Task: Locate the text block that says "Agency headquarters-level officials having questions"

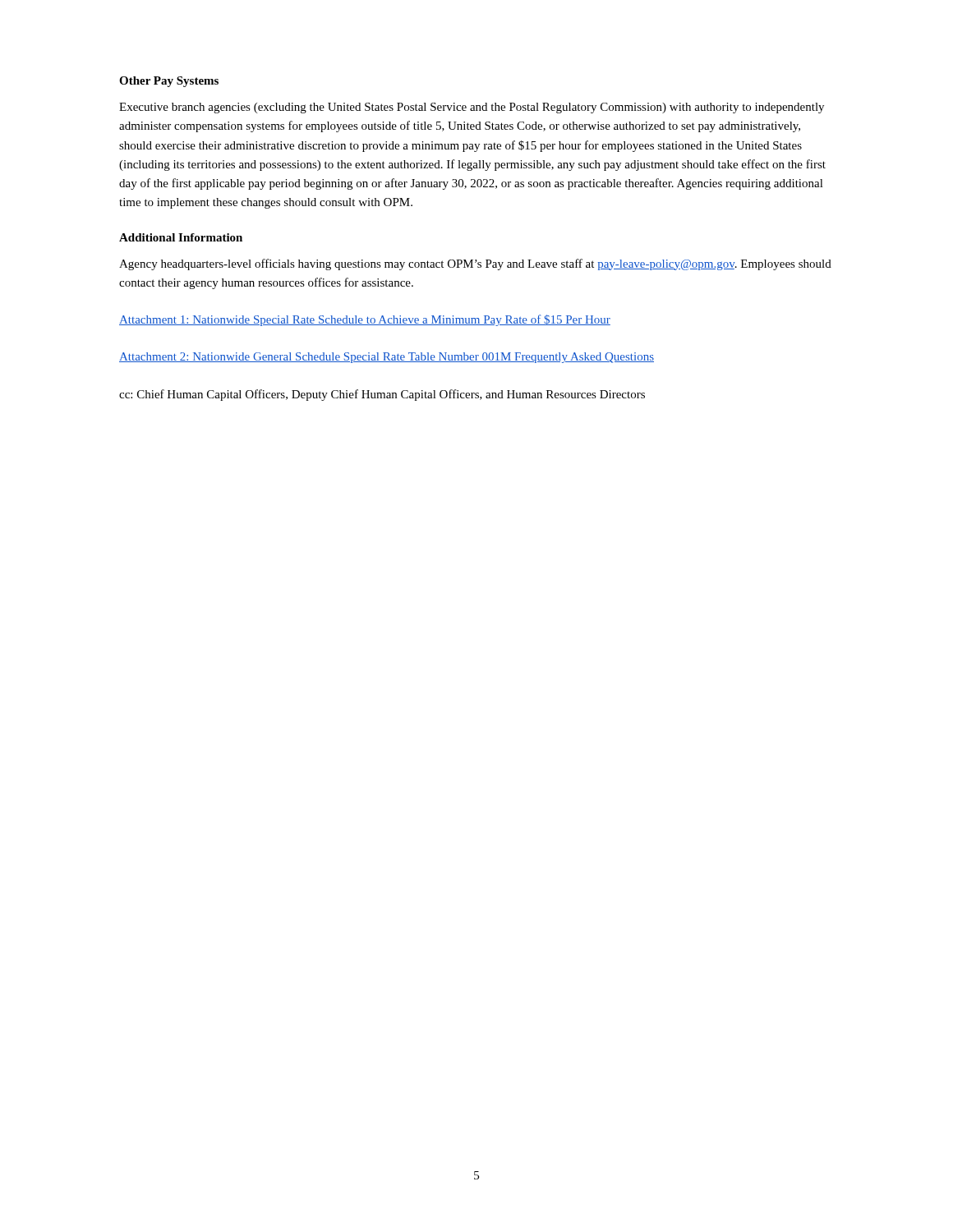Action: click(x=475, y=273)
